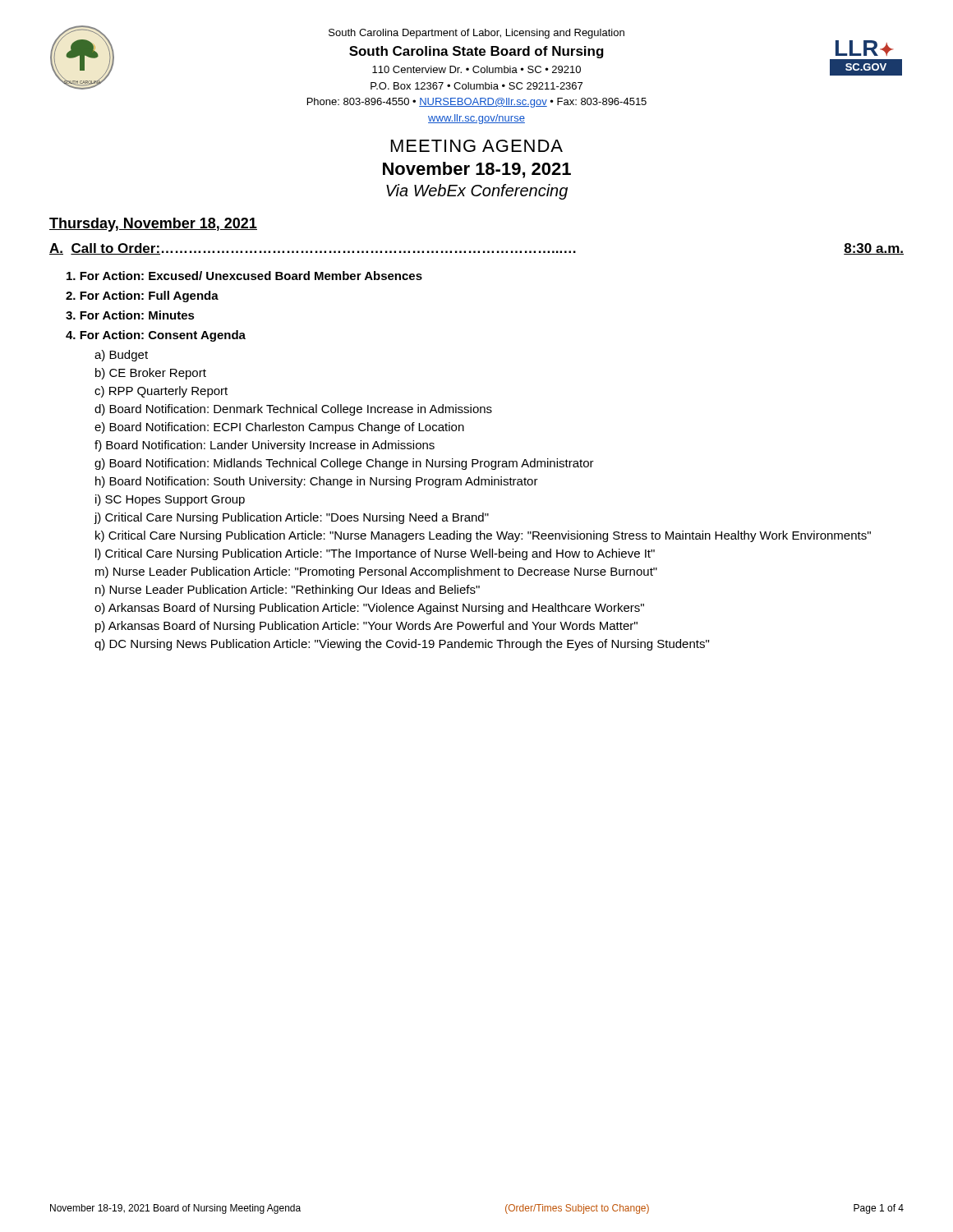Viewport: 953px width, 1232px height.
Task: Find the list item that reads "f) Board Notification: Lander University Increase in"
Action: click(x=265, y=446)
